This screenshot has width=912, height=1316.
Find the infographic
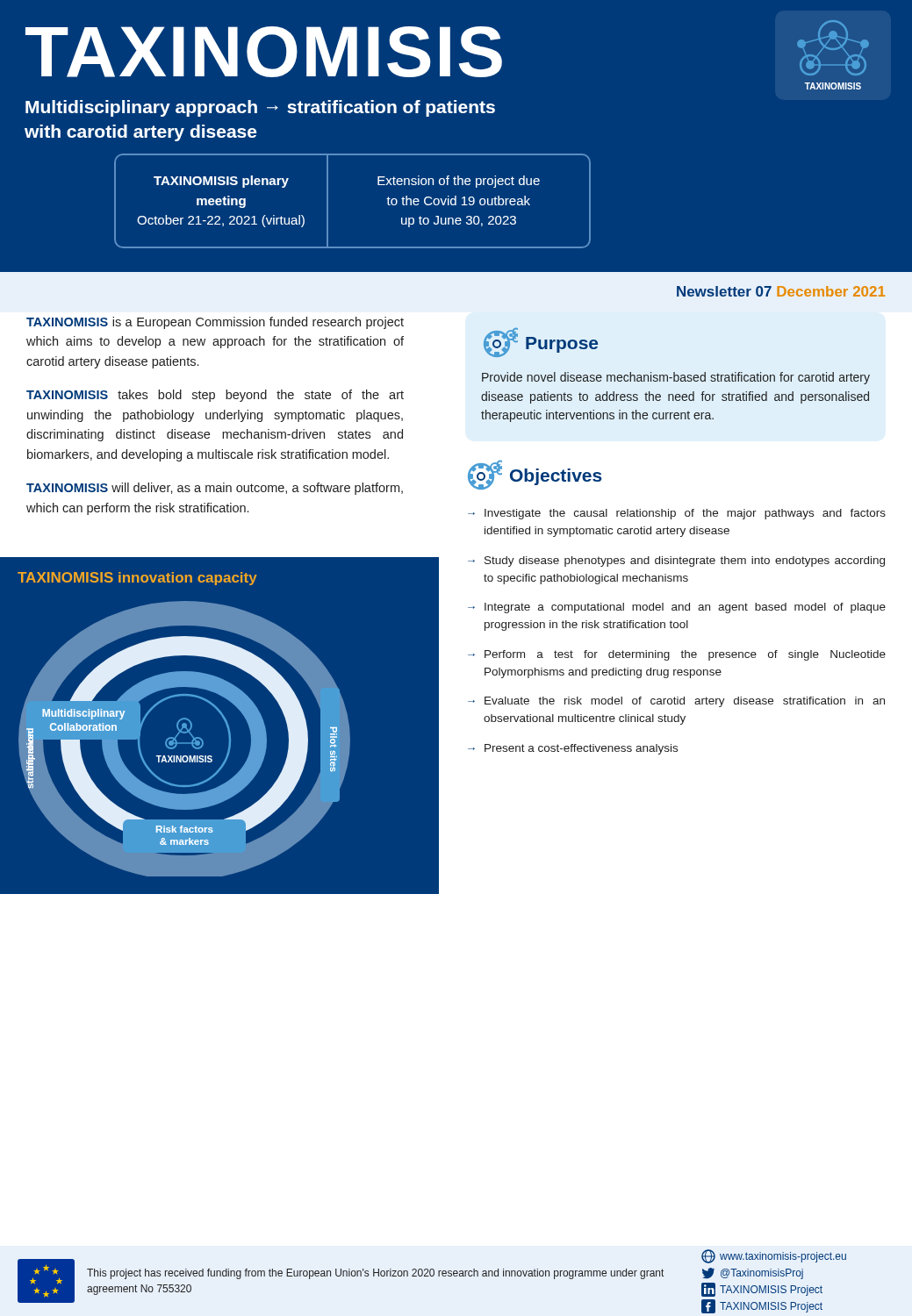click(x=219, y=726)
